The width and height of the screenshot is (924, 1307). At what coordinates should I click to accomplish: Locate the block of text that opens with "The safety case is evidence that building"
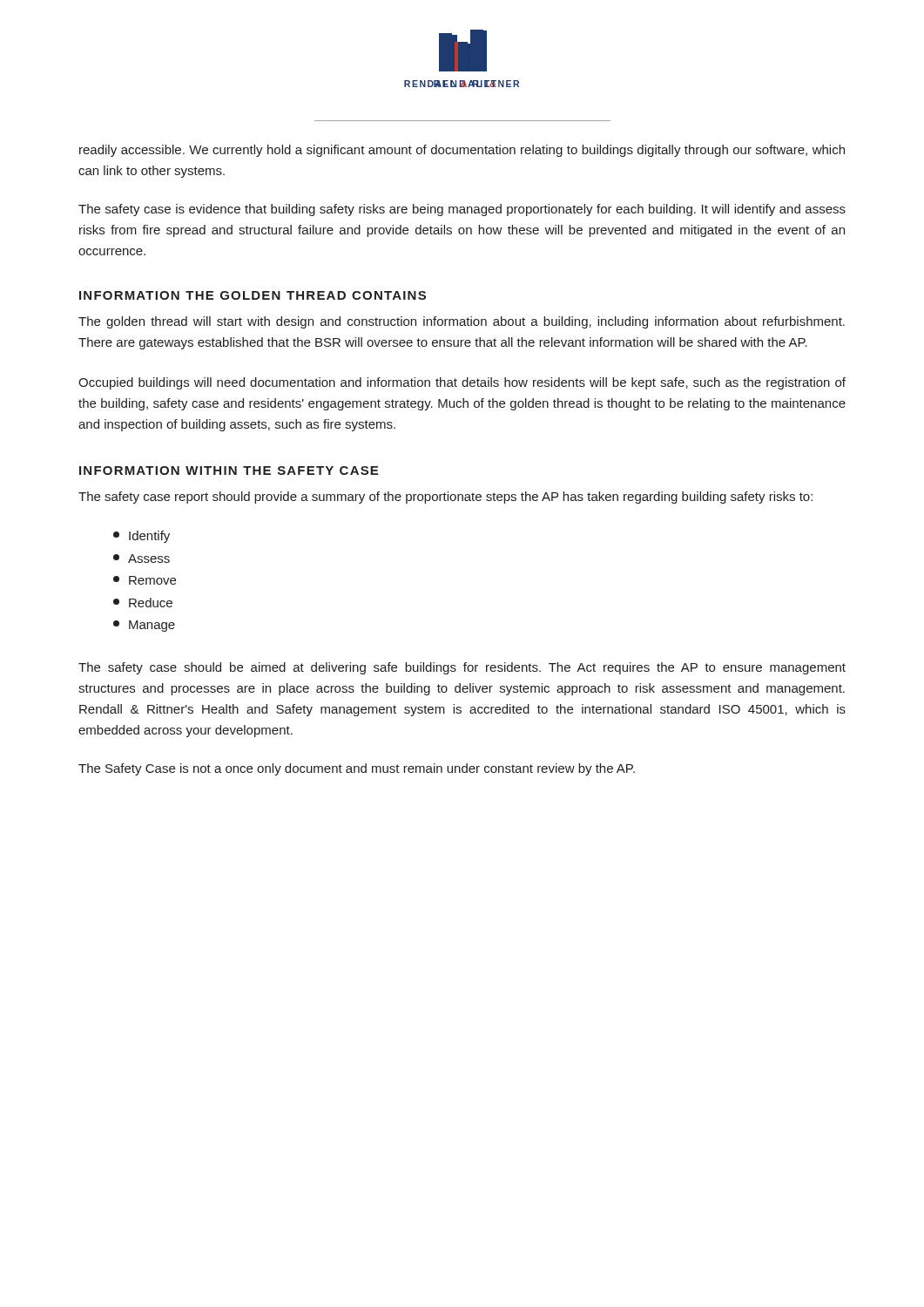(x=462, y=230)
